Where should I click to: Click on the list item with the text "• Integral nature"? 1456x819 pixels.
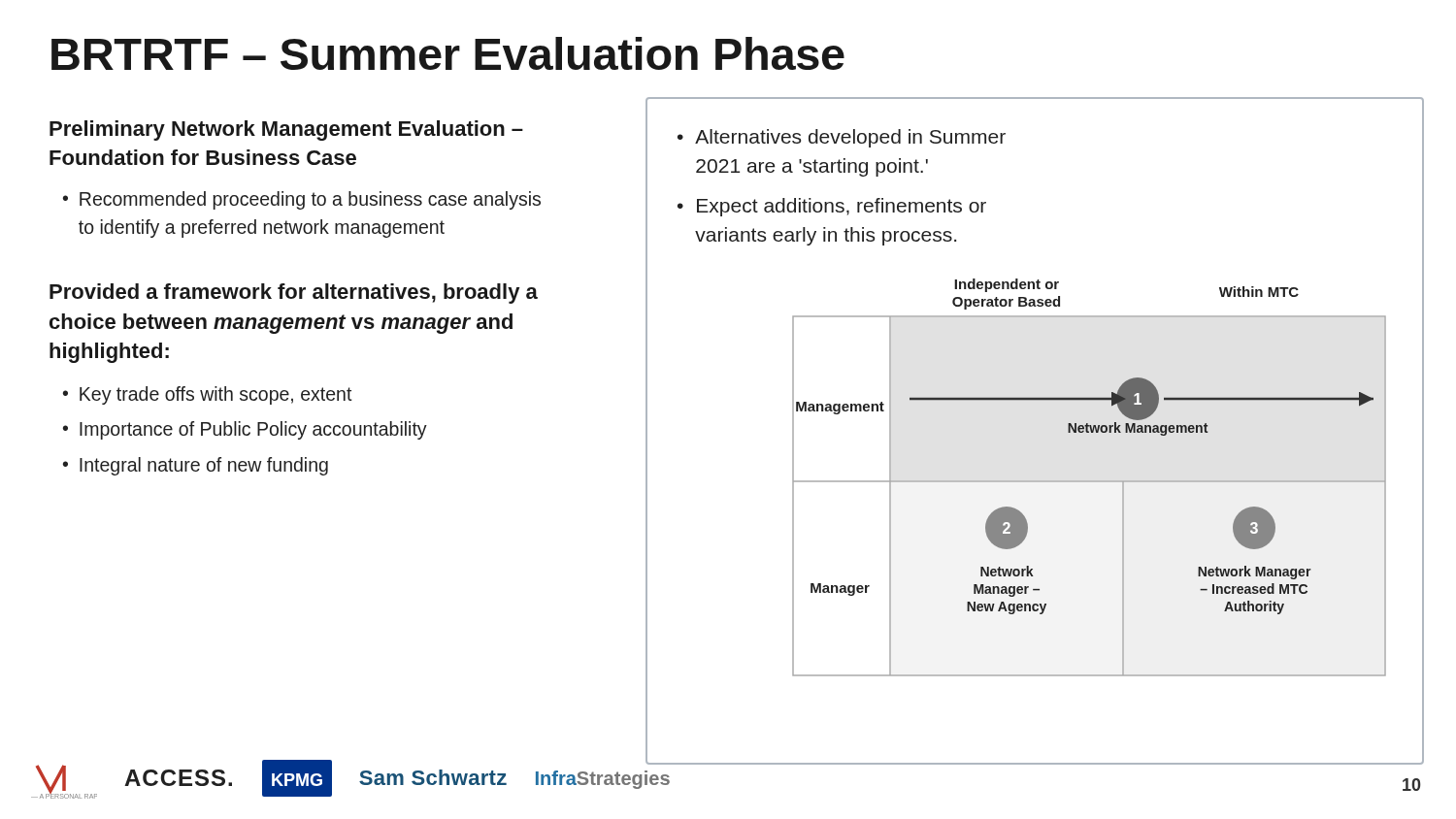point(196,465)
